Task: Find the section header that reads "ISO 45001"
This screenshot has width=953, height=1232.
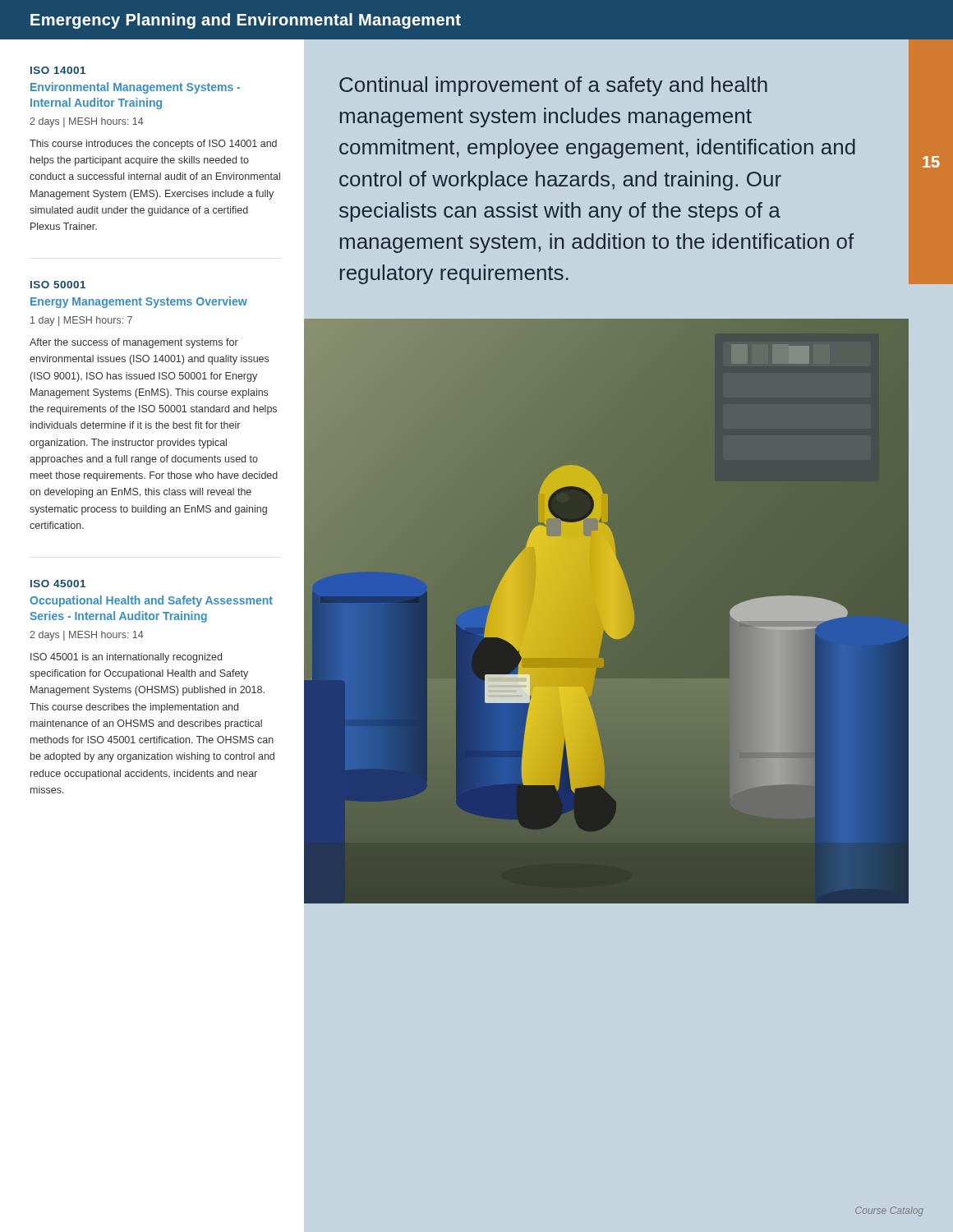Action: 58,584
